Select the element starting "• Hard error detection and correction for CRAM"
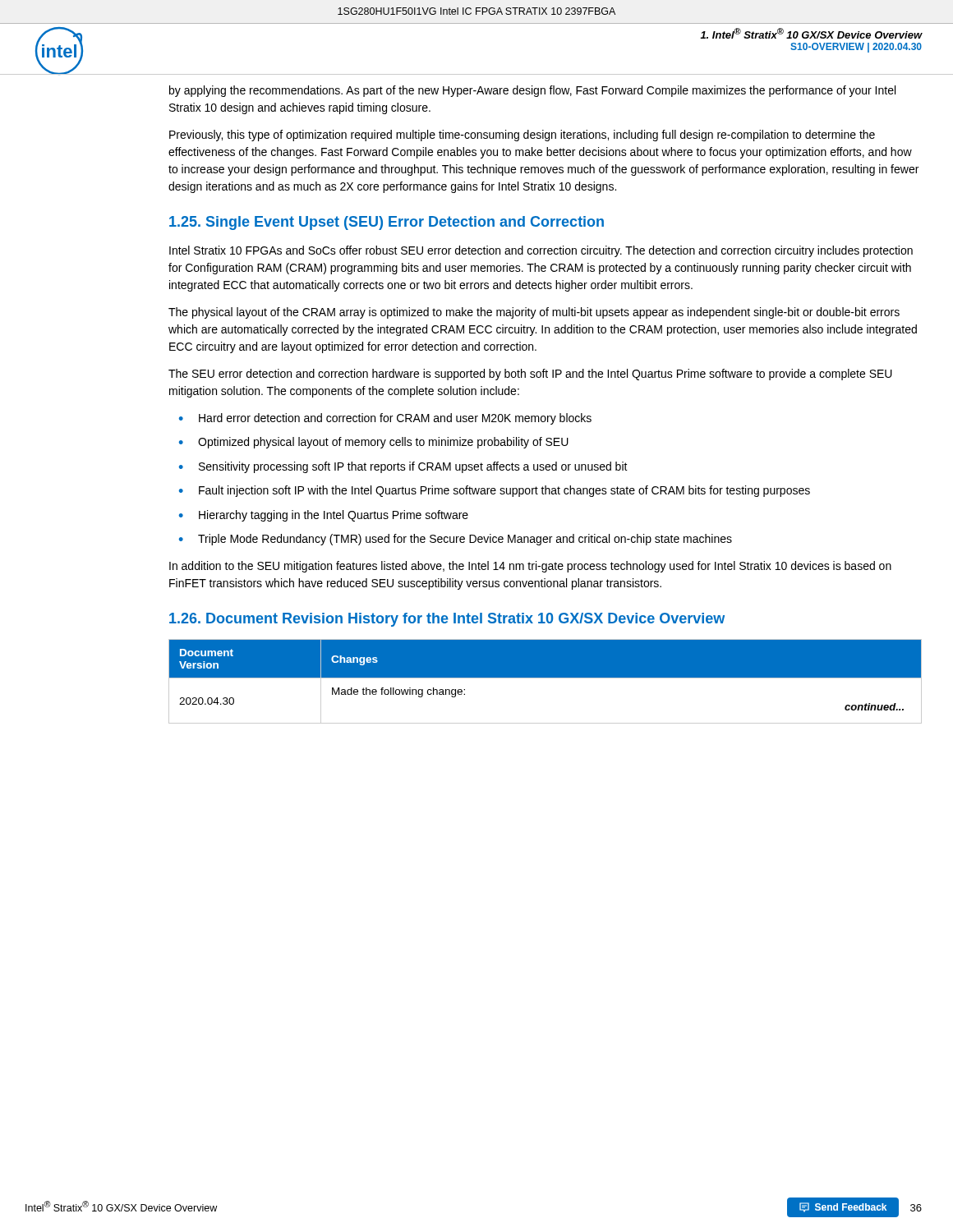 (550, 419)
